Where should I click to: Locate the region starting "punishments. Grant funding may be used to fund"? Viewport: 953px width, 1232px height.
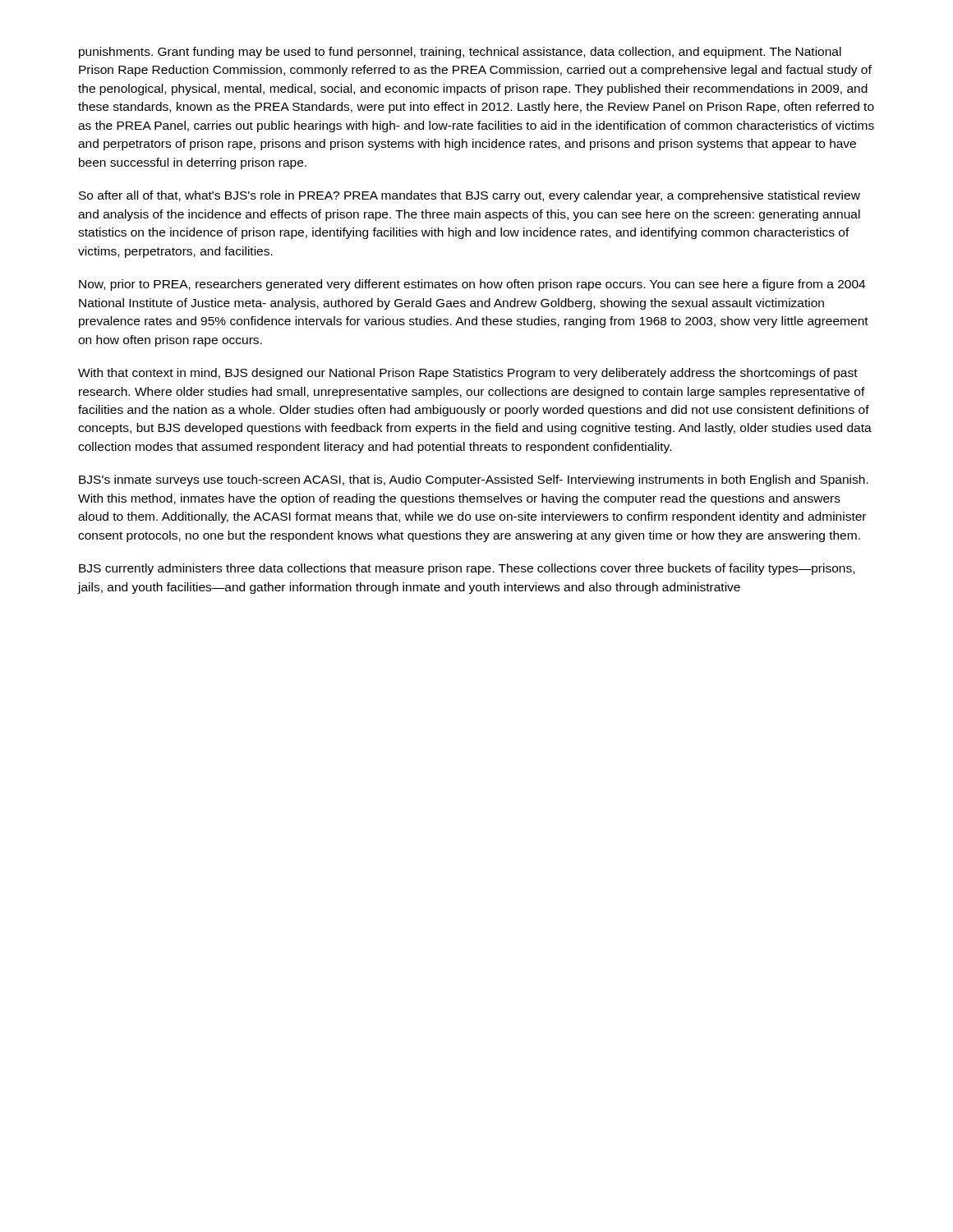coord(476,107)
